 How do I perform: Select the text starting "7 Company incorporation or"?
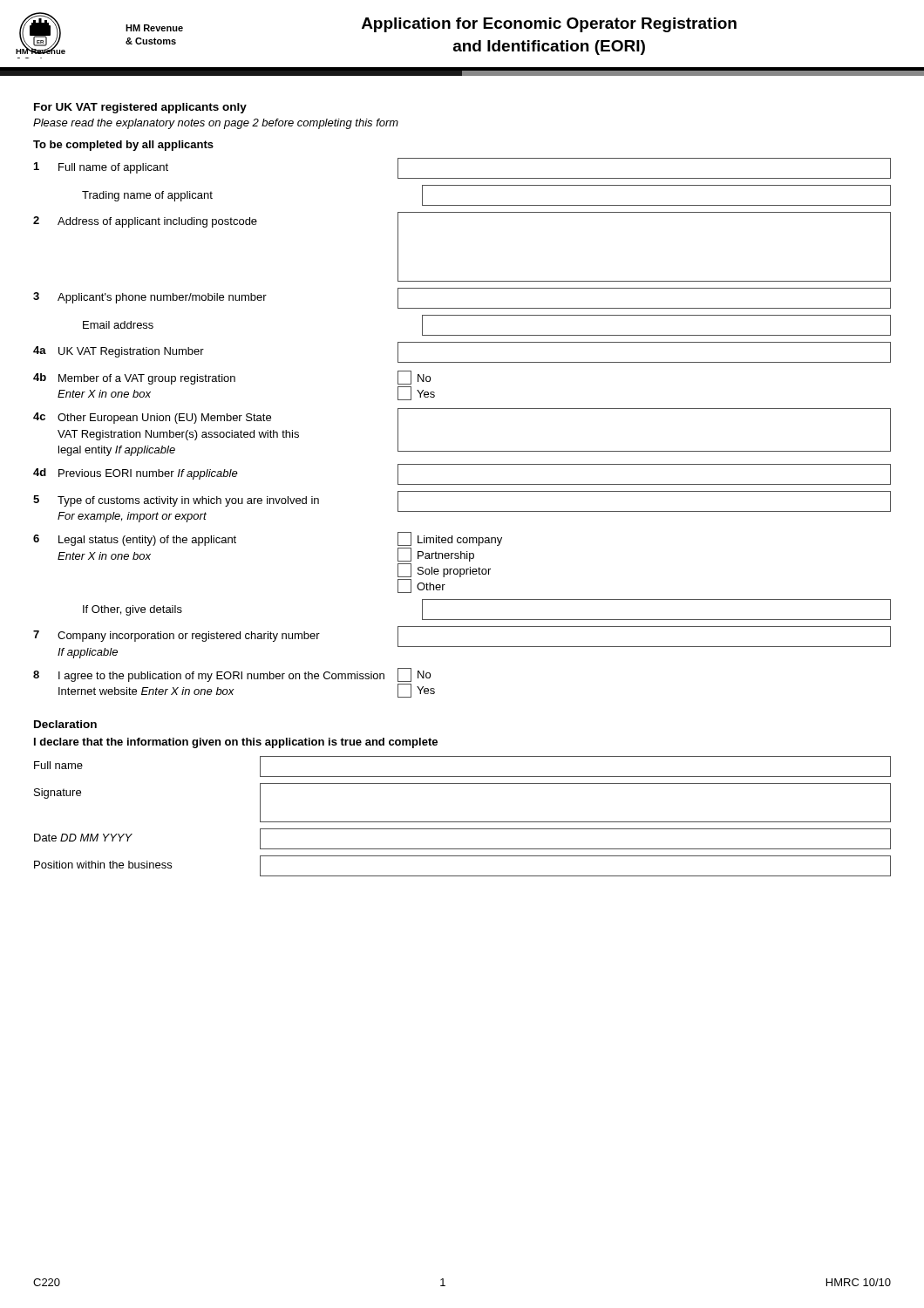pyautogui.click(x=462, y=643)
